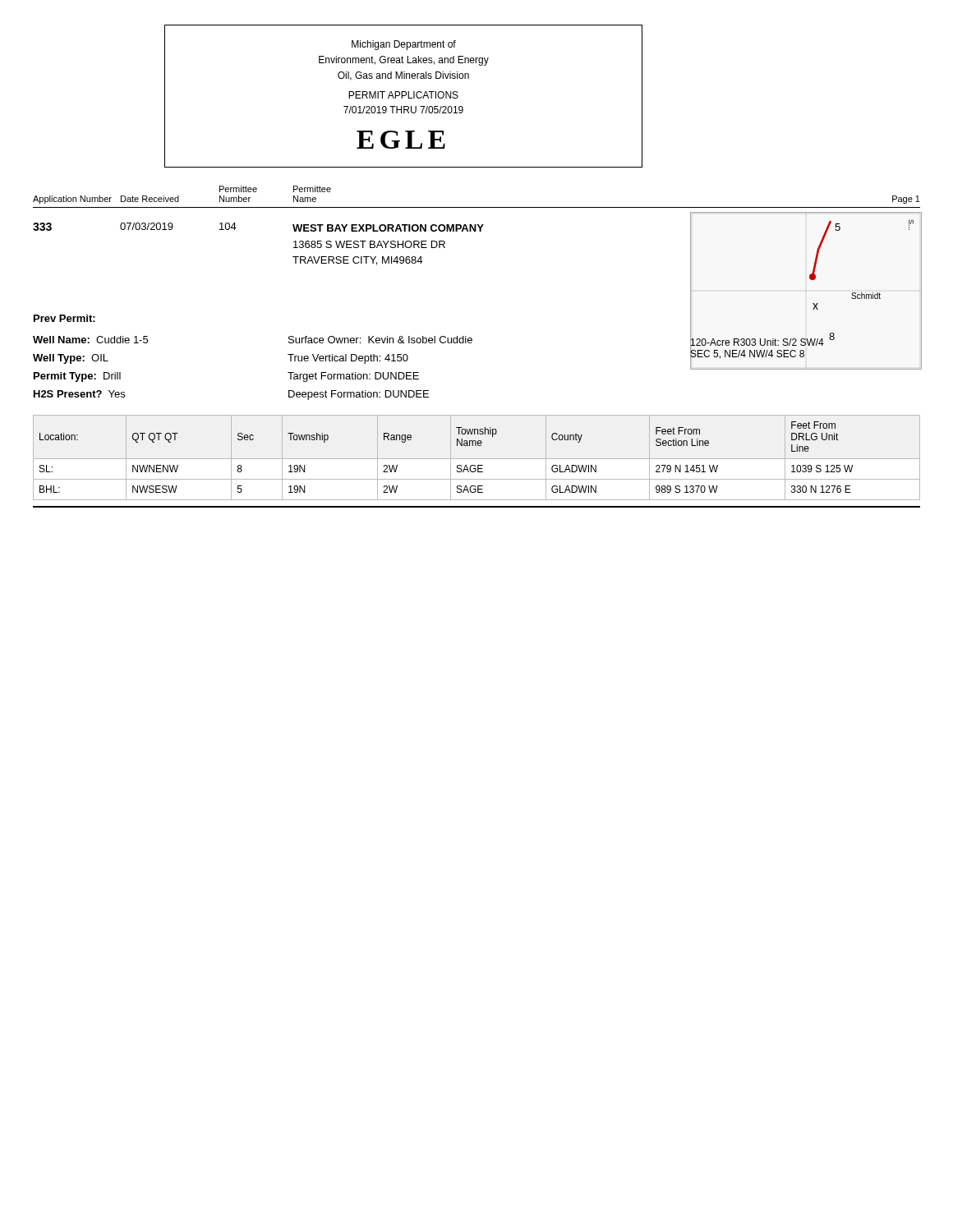
Task: Navigate to the text starting "Well Type: OIL"
Action: coord(71,358)
